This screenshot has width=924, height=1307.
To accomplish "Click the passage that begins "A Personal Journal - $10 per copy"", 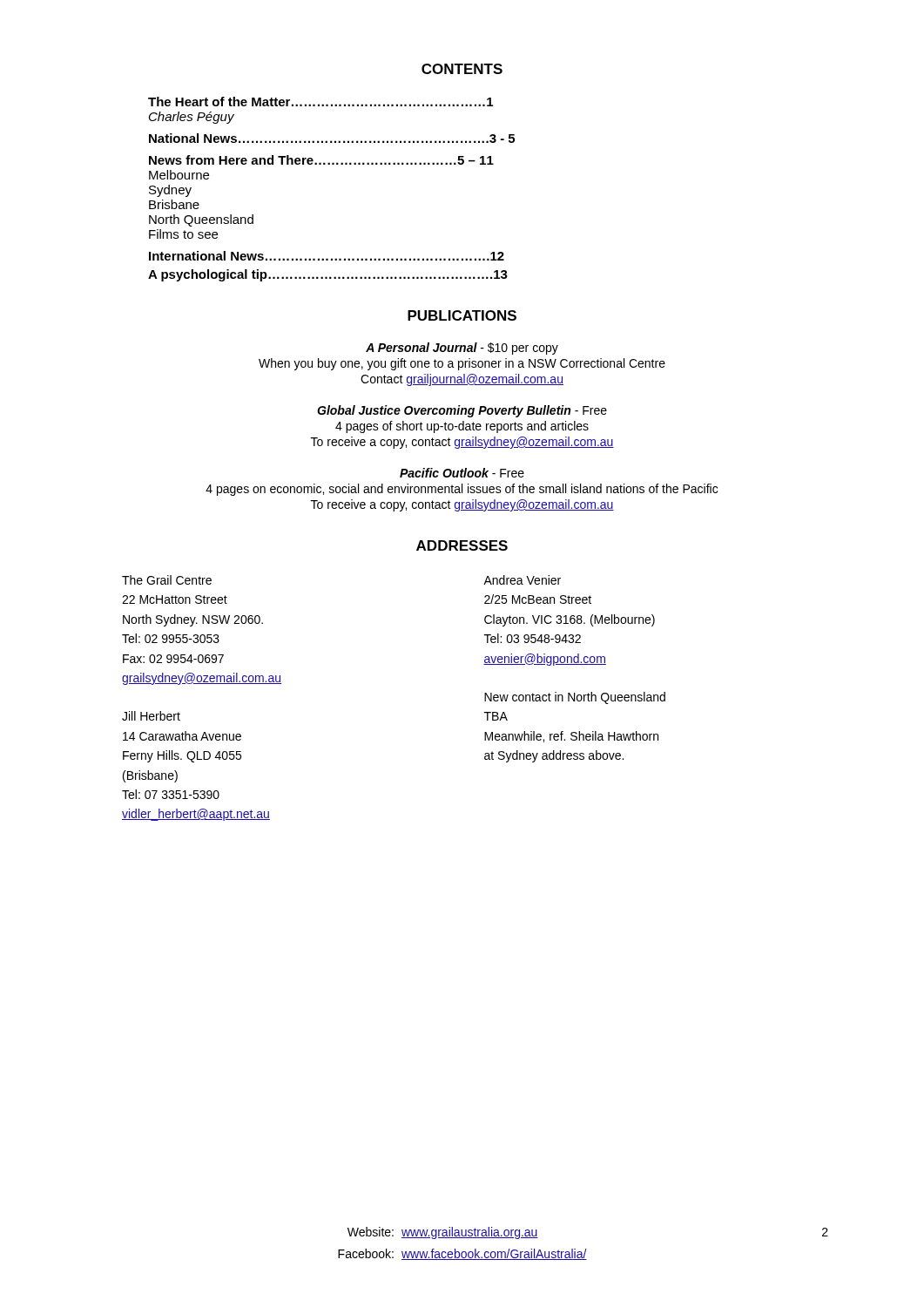I will coord(462,363).
